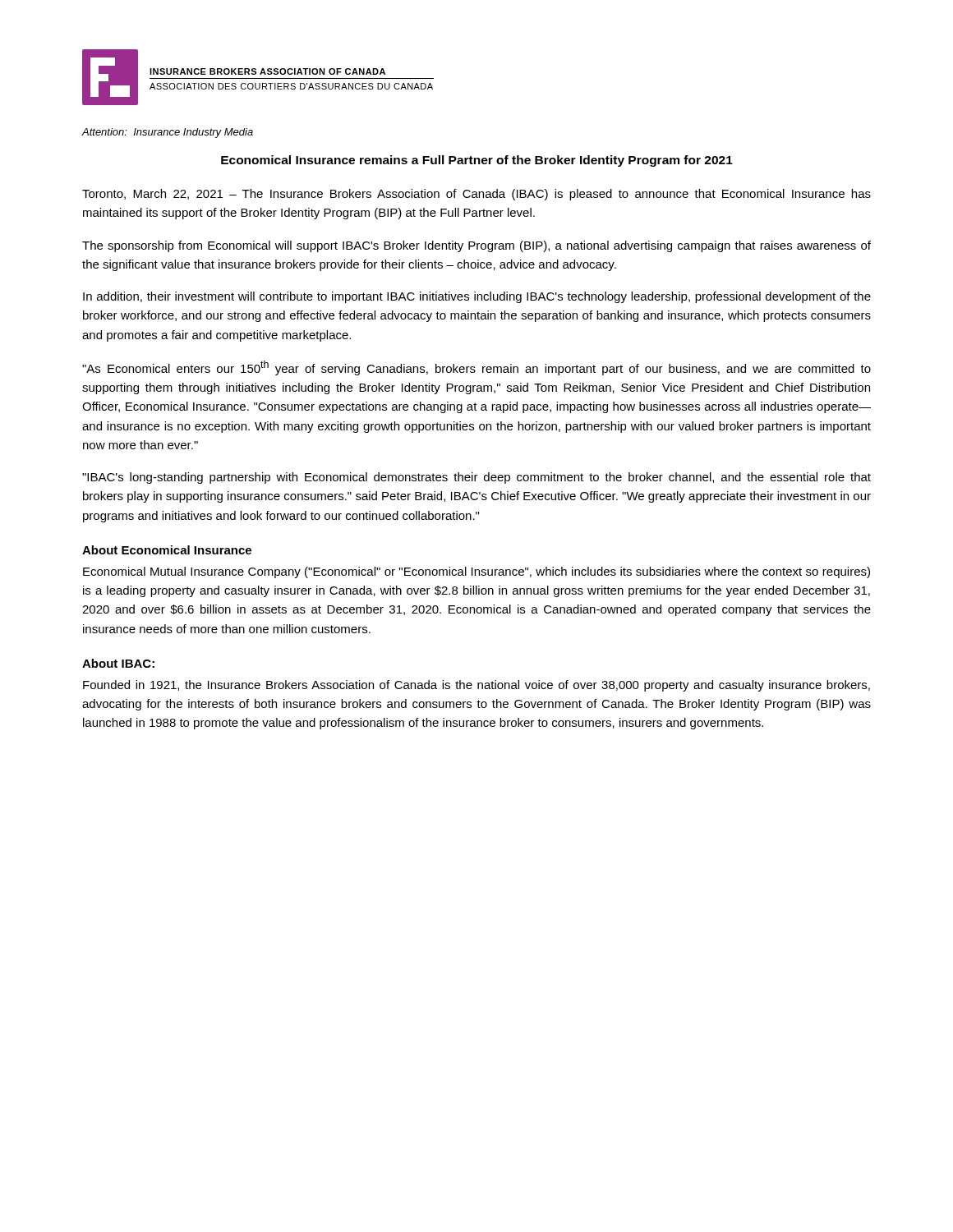This screenshot has height=1232, width=953.
Task: Point to the text starting "About IBAC:"
Action: point(119,663)
